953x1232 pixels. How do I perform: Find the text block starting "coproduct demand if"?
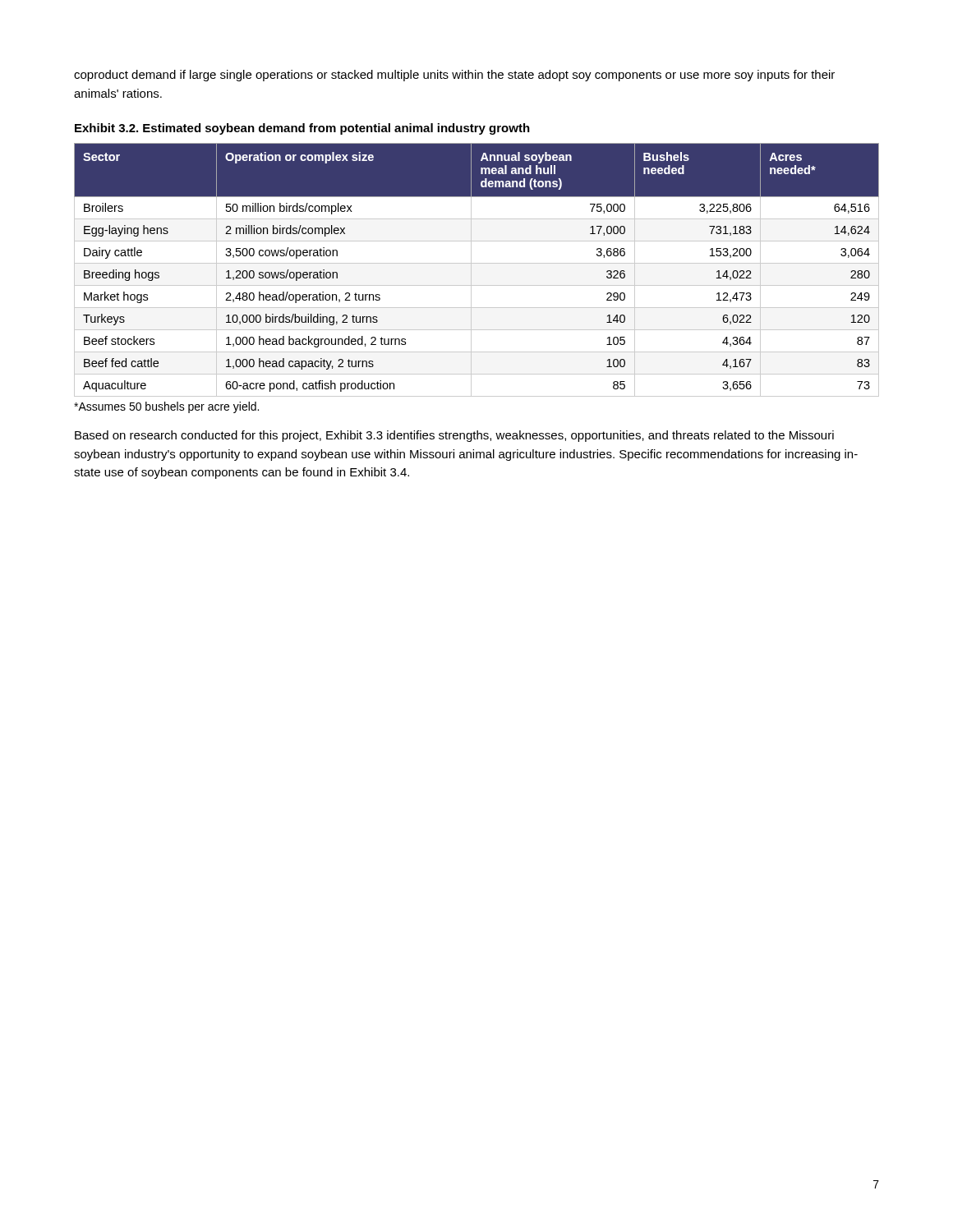(x=476, y=84)
